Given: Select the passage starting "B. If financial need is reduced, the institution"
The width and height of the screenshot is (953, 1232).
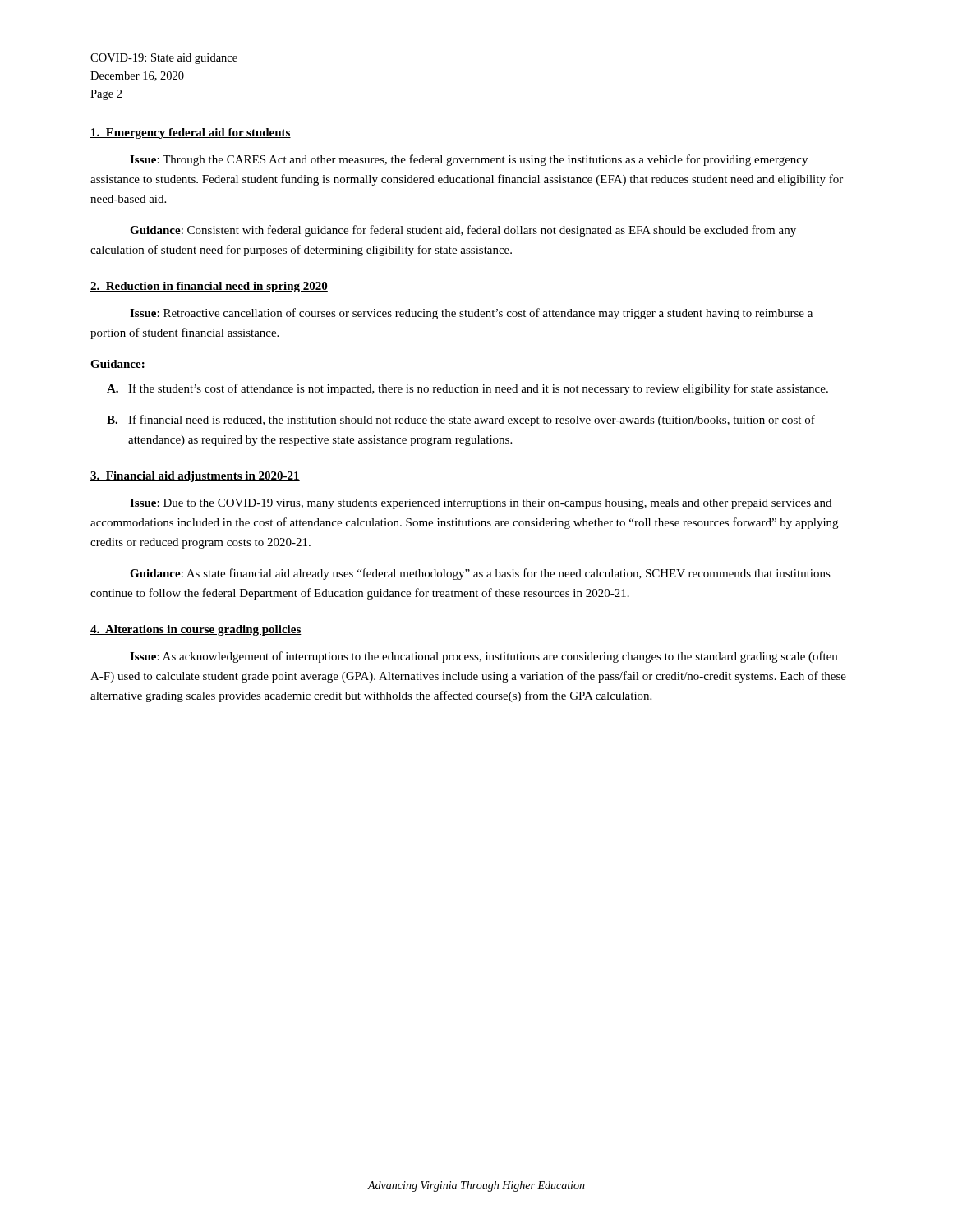Looking at the screenshot, I should coord(476,430).
